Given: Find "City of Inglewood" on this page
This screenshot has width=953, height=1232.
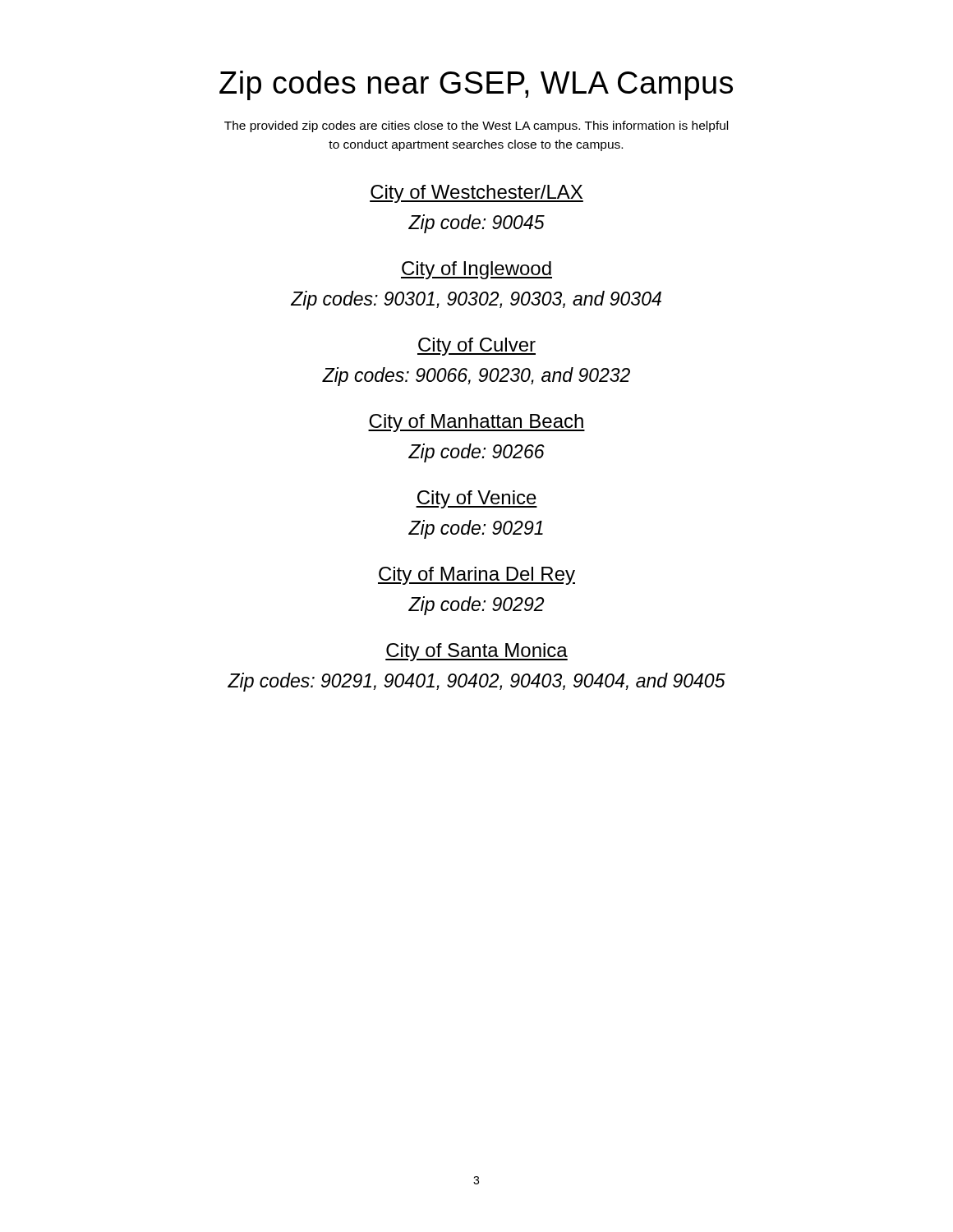Looking at the screenshot, I should tap(476, 268).
